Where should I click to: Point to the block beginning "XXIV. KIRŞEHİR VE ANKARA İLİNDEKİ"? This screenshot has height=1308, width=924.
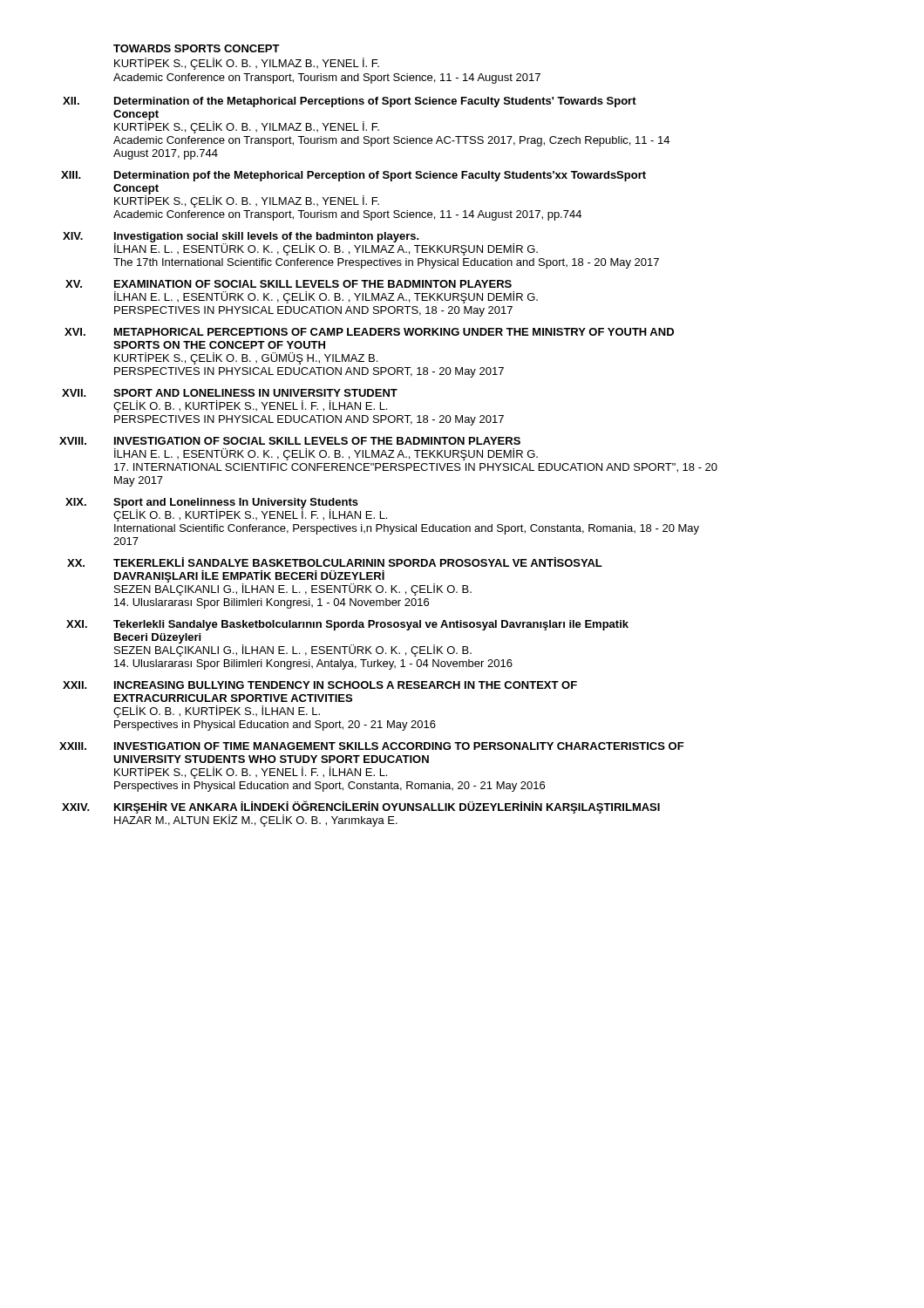[x=487, y=814]
